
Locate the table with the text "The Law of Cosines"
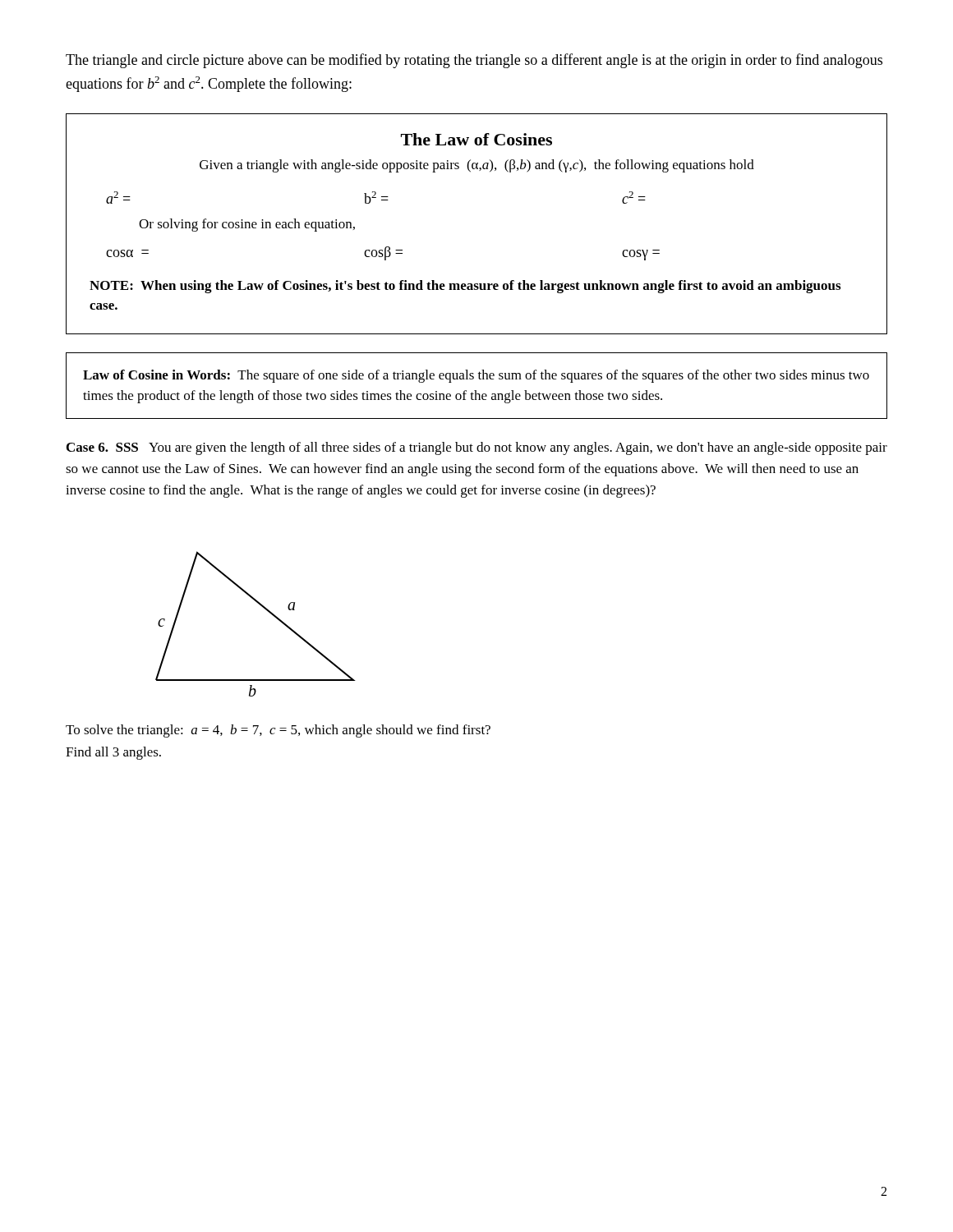476,224
